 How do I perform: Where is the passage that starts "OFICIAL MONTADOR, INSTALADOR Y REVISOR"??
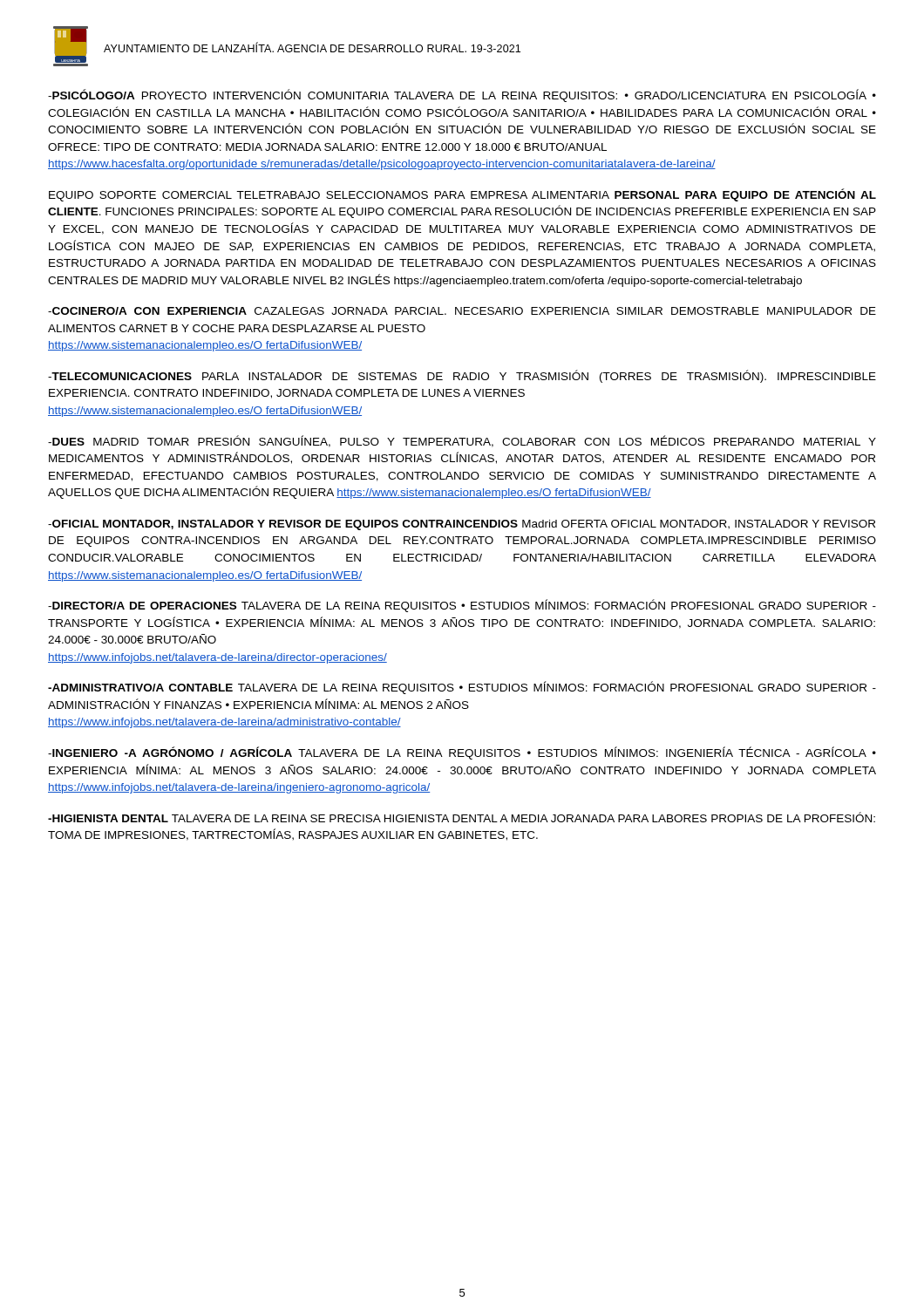[x=462, y=549]
